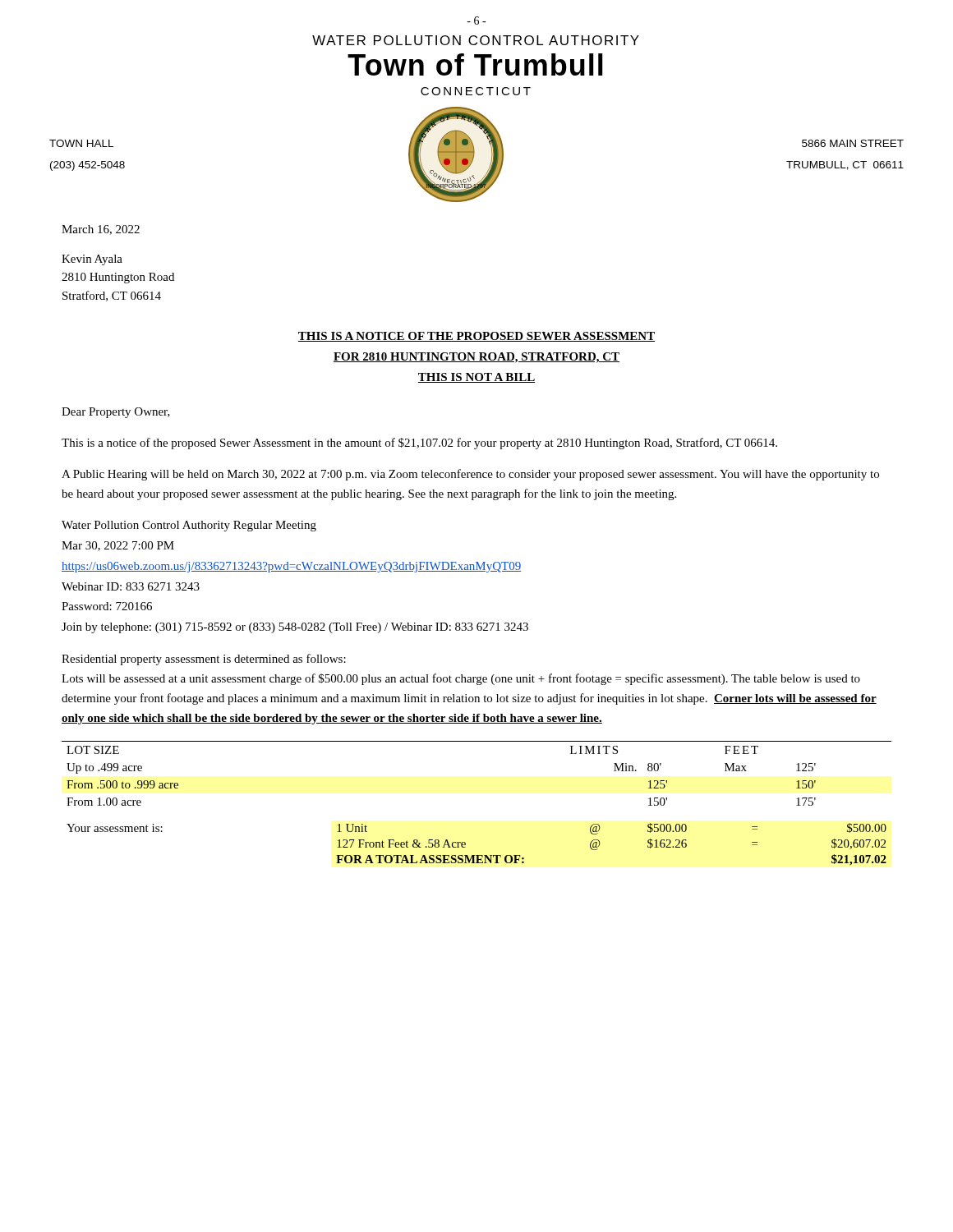
Task: Find the logo
Action: point(456,154)
